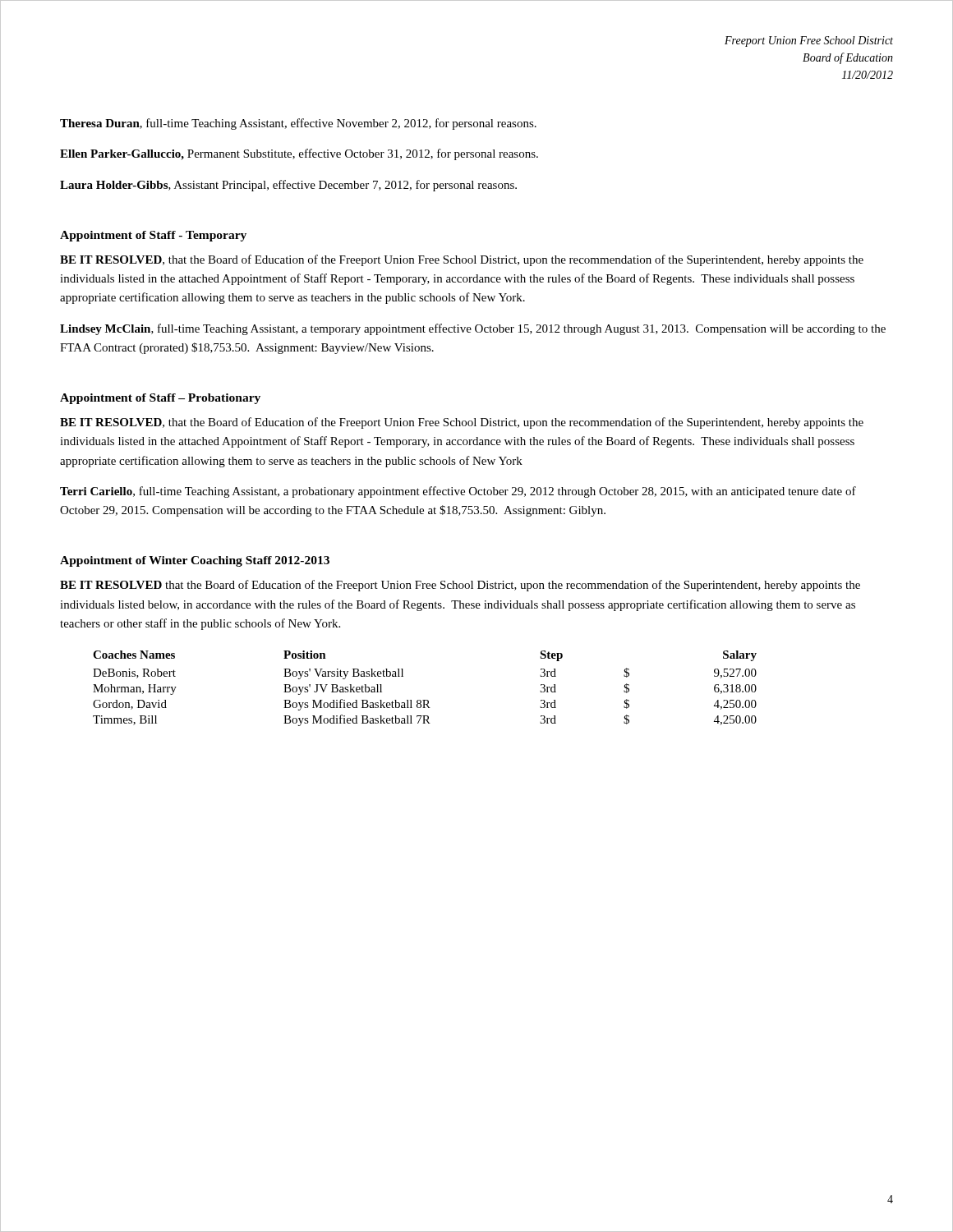Locate the text "Appointment of Staff – Probationary"
This screenshot has height=1232, width=953.
160,397
